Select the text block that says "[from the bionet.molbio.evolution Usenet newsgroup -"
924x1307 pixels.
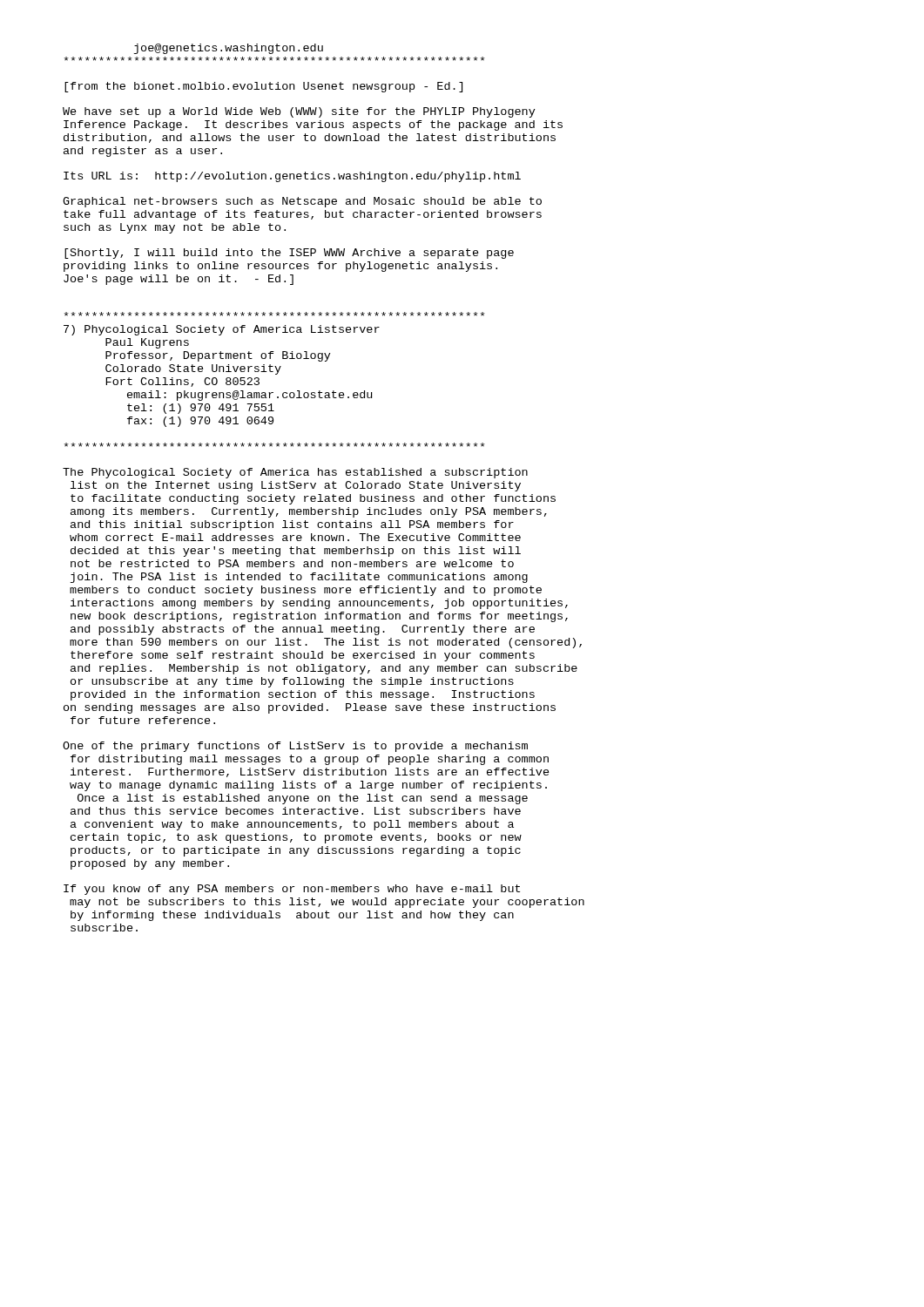tap(462, 87)
